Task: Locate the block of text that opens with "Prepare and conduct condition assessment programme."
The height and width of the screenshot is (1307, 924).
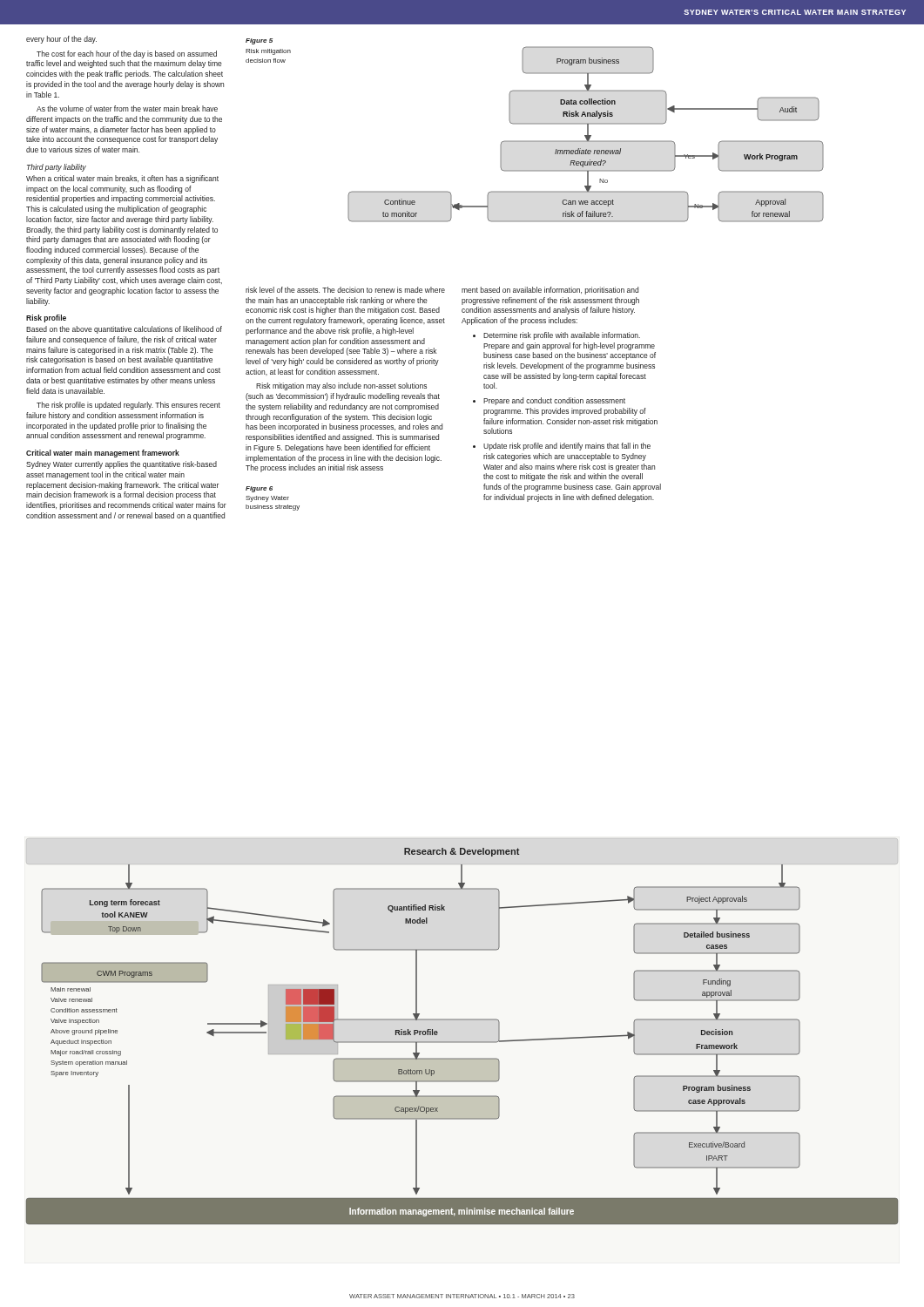Action: [x=571, y=416]
